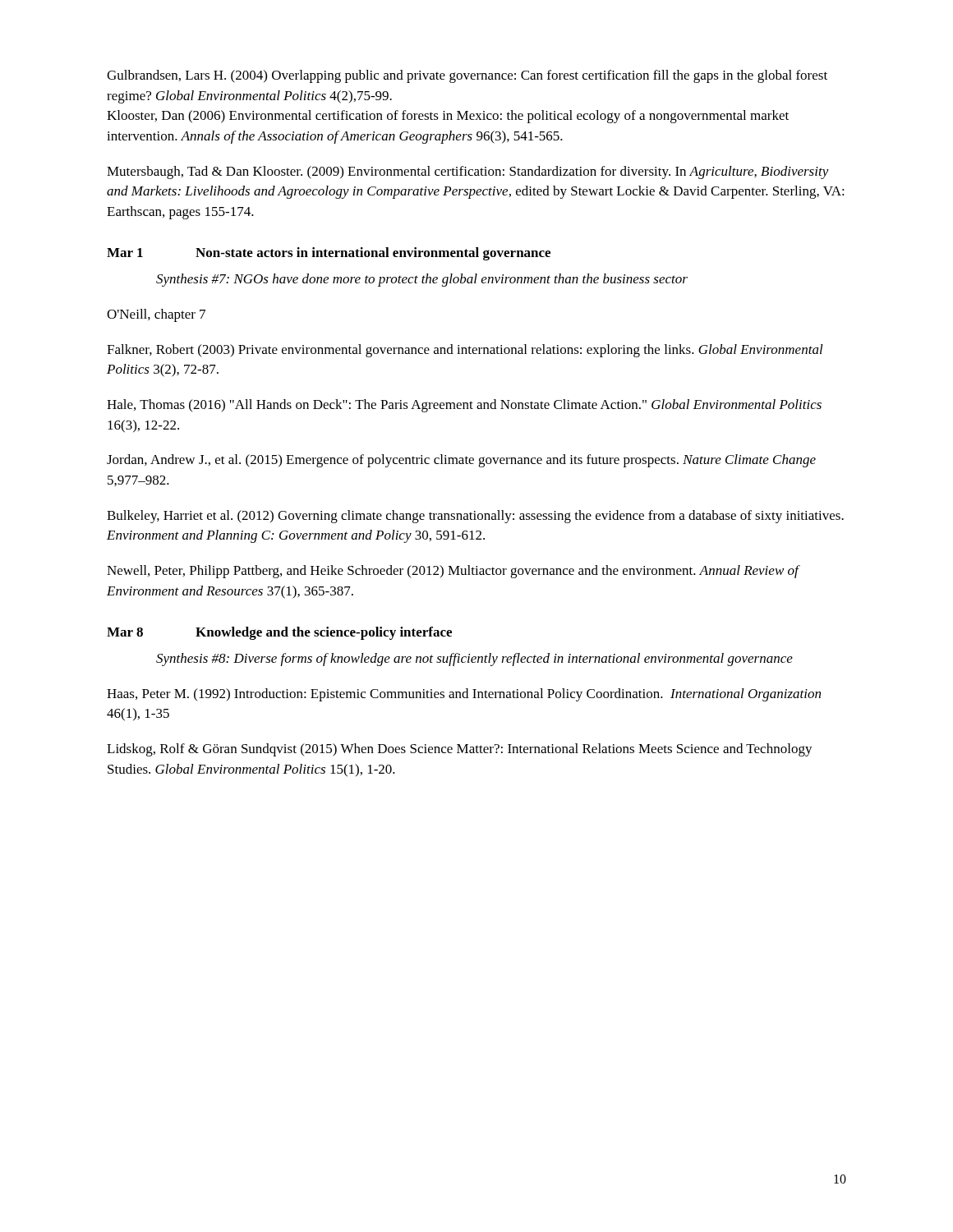The height and width of the screenshot is (1232, 953).
Task: Locate the block starting "Mar 8 Knowledge and the science-policy"
Action: click(280, 633)
